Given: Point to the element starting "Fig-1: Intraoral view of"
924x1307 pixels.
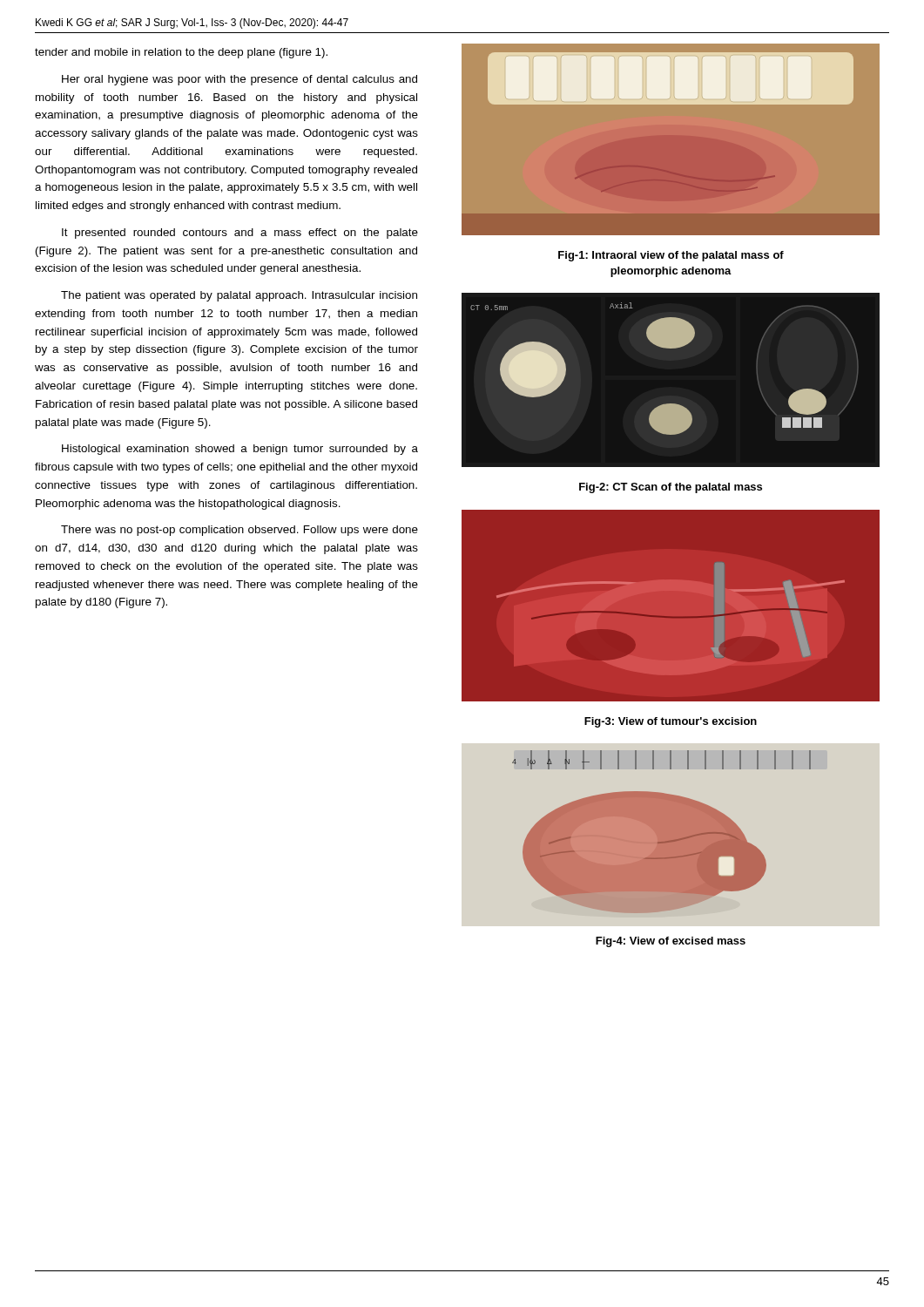Looking at the screenshot, I should click(x=671, y=263).
